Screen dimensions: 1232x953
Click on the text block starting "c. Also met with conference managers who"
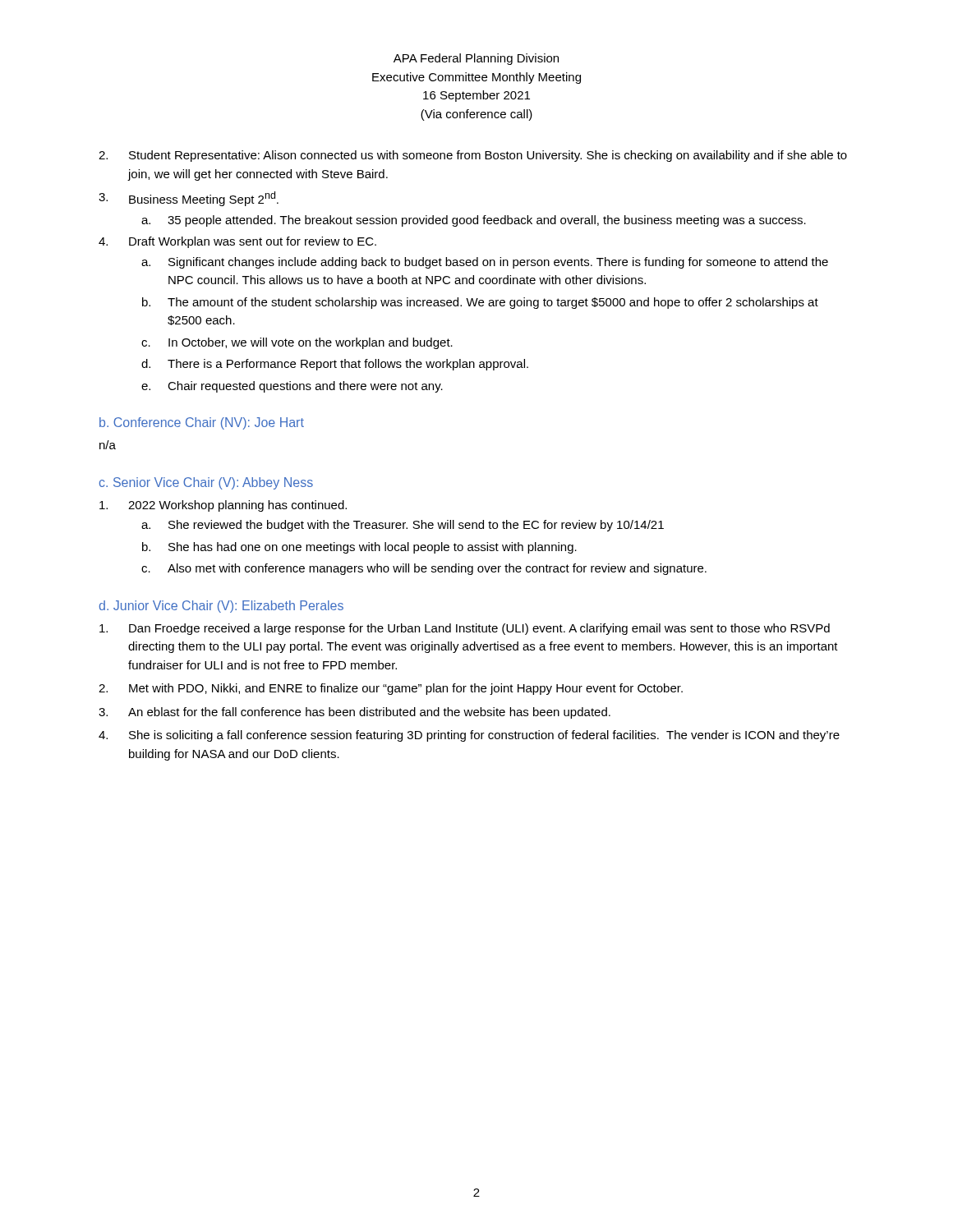point(424,569)
